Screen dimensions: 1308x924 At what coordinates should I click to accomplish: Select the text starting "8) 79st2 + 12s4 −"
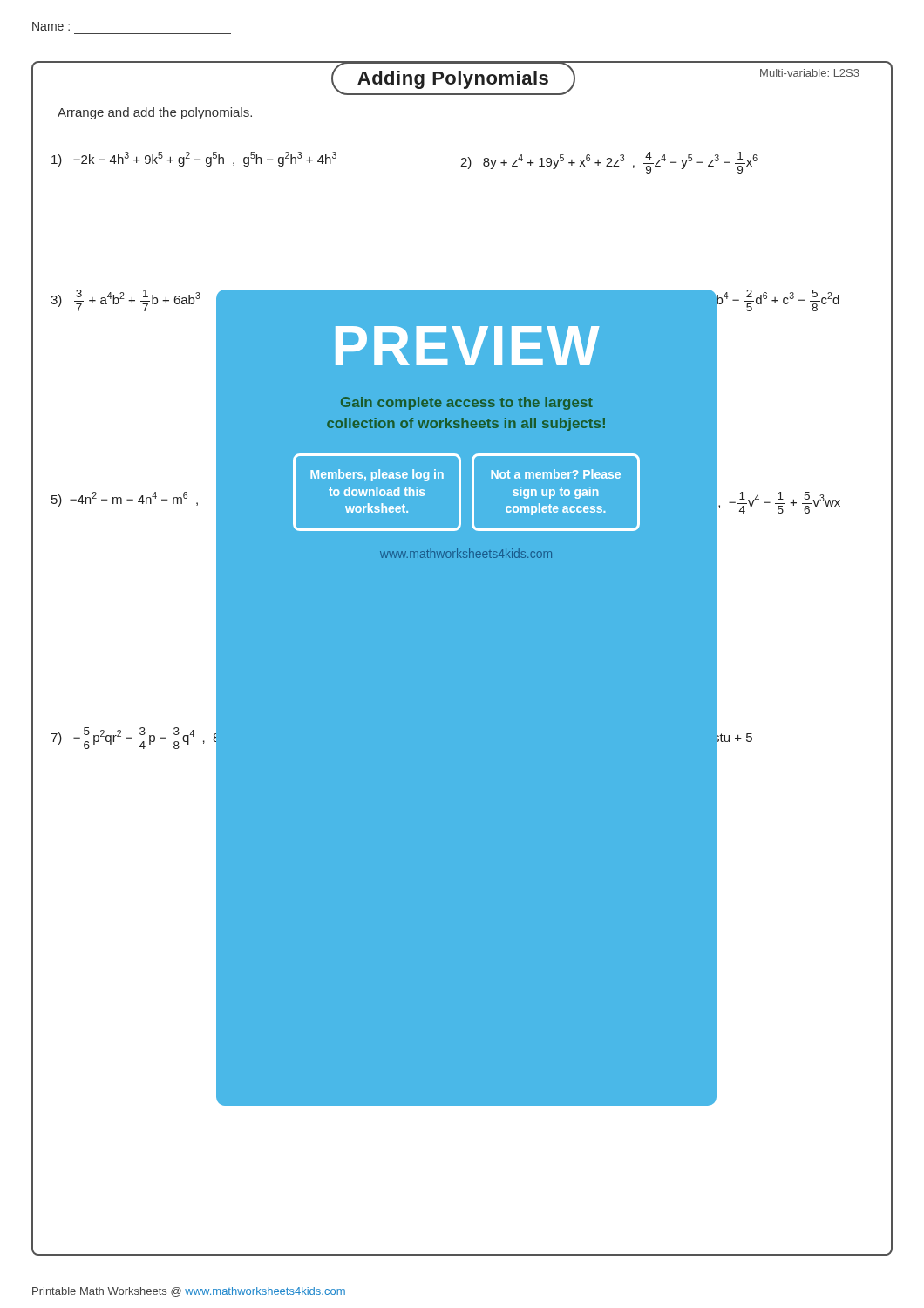[x=735, y=739]
